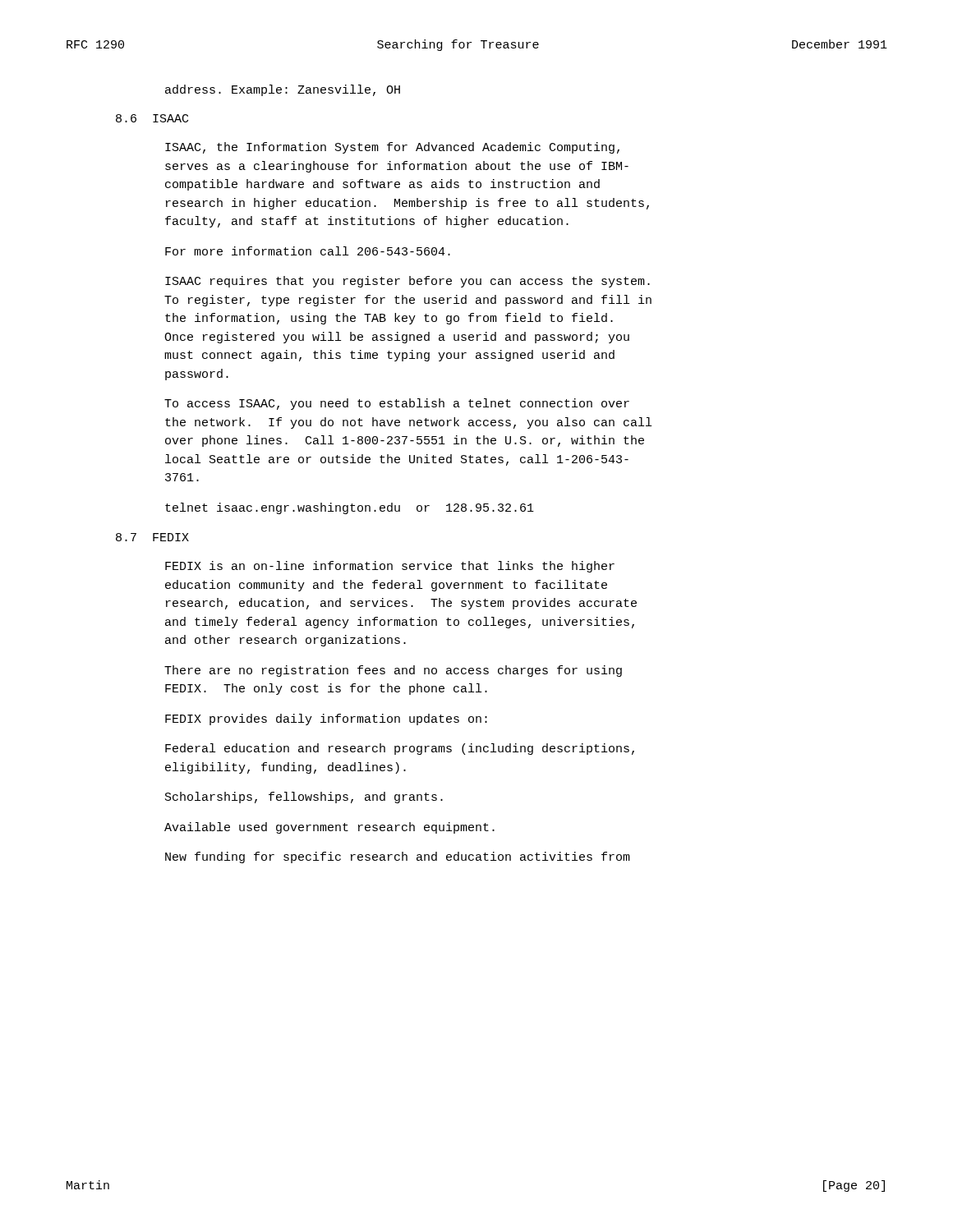Screen dimensions: 1232x953
Task: Select the text block that says "ISAAC, the Information"
Action: (x=408, y=185)
